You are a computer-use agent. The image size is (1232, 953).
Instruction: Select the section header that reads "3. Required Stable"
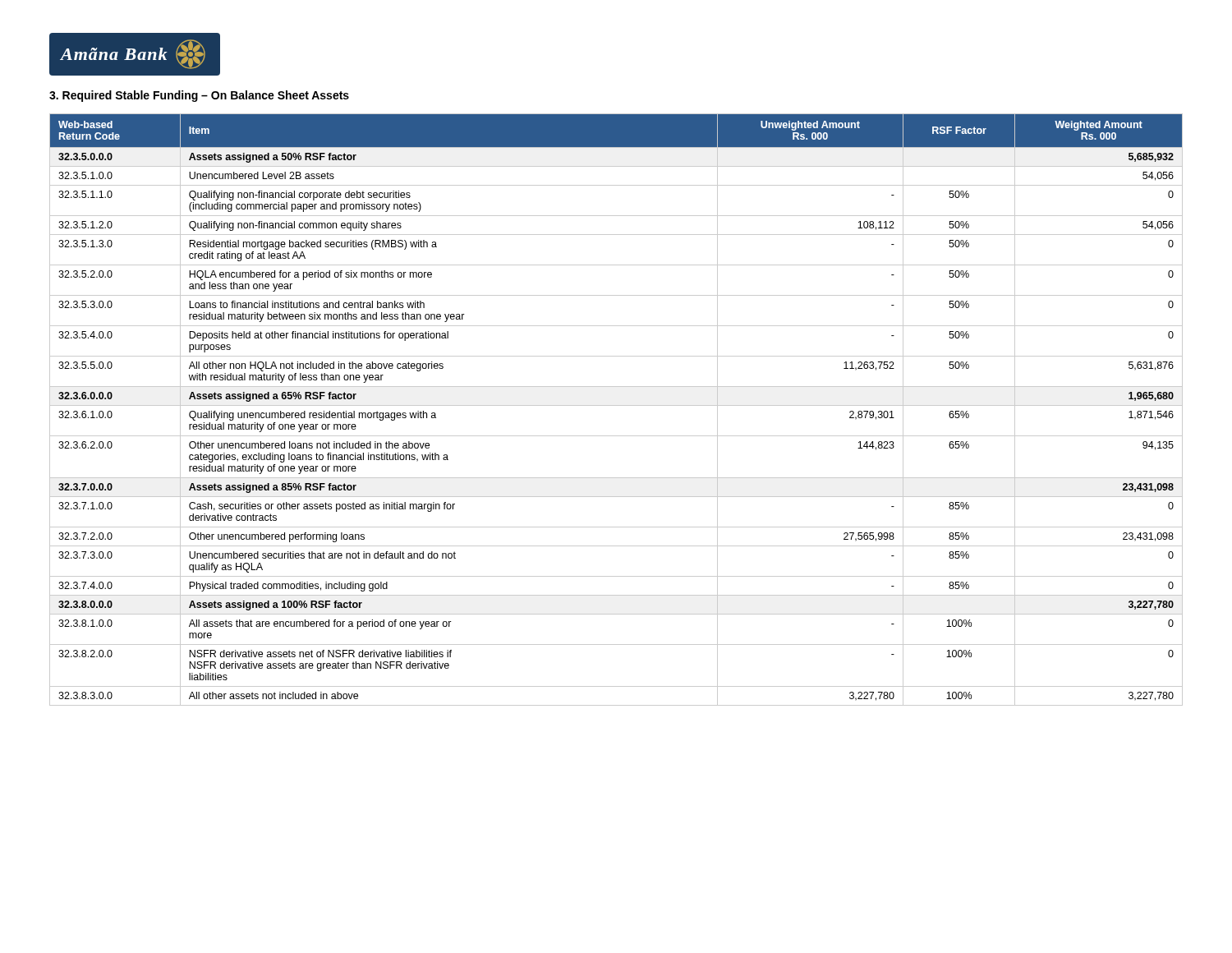[199, 95]
